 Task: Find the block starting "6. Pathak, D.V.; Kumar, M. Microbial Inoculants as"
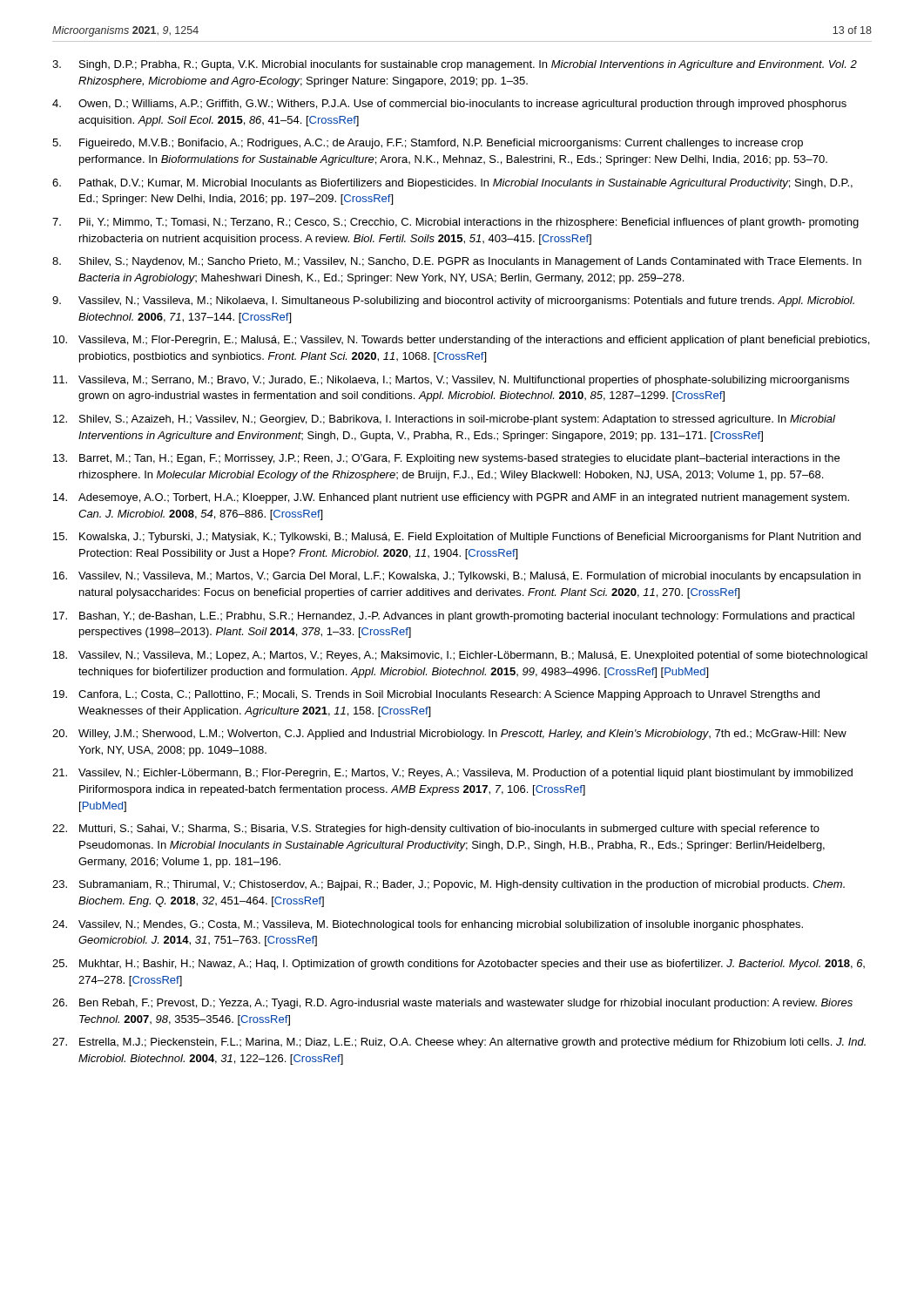click(462, 191)
